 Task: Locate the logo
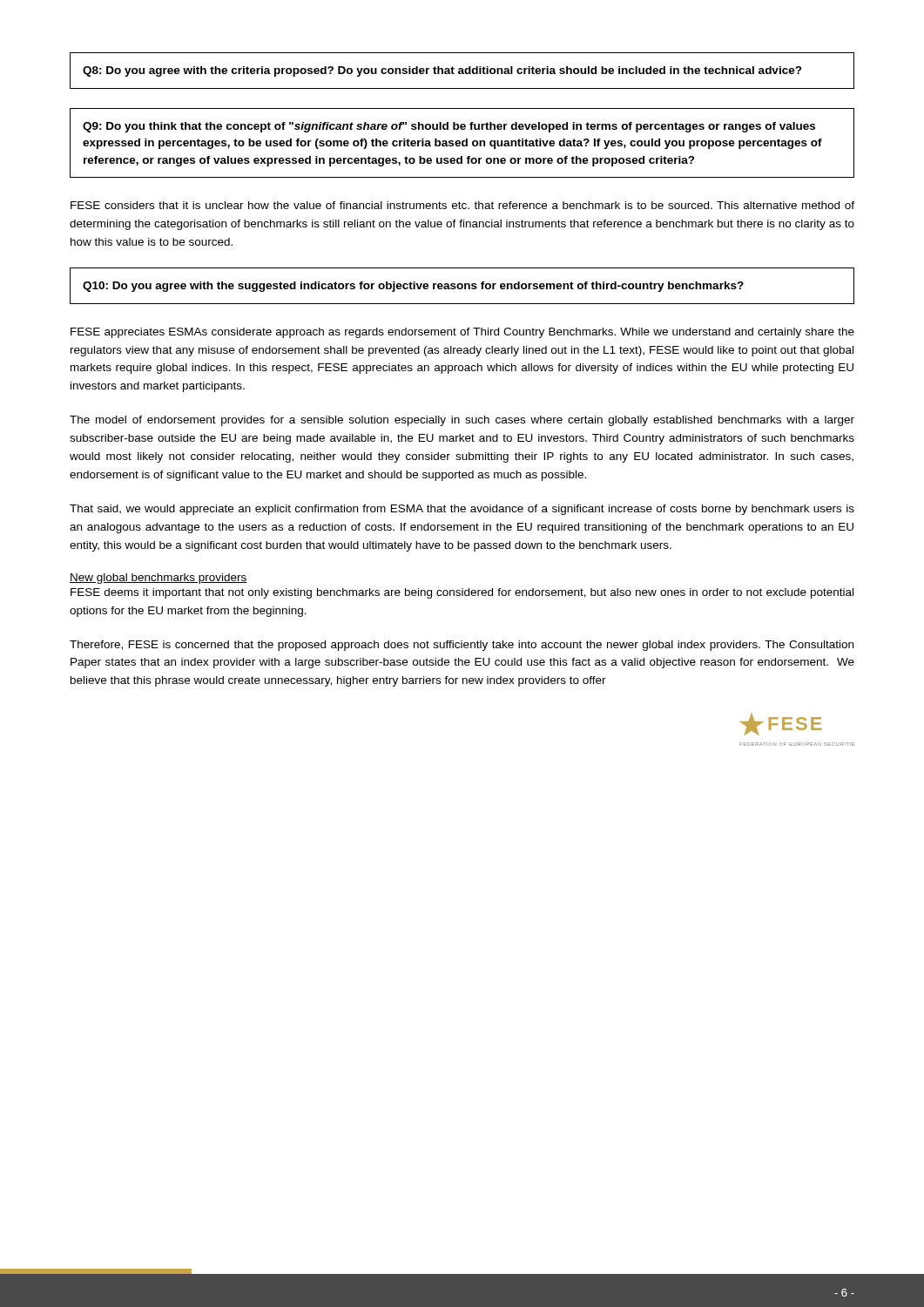click(x=462, y=735)
